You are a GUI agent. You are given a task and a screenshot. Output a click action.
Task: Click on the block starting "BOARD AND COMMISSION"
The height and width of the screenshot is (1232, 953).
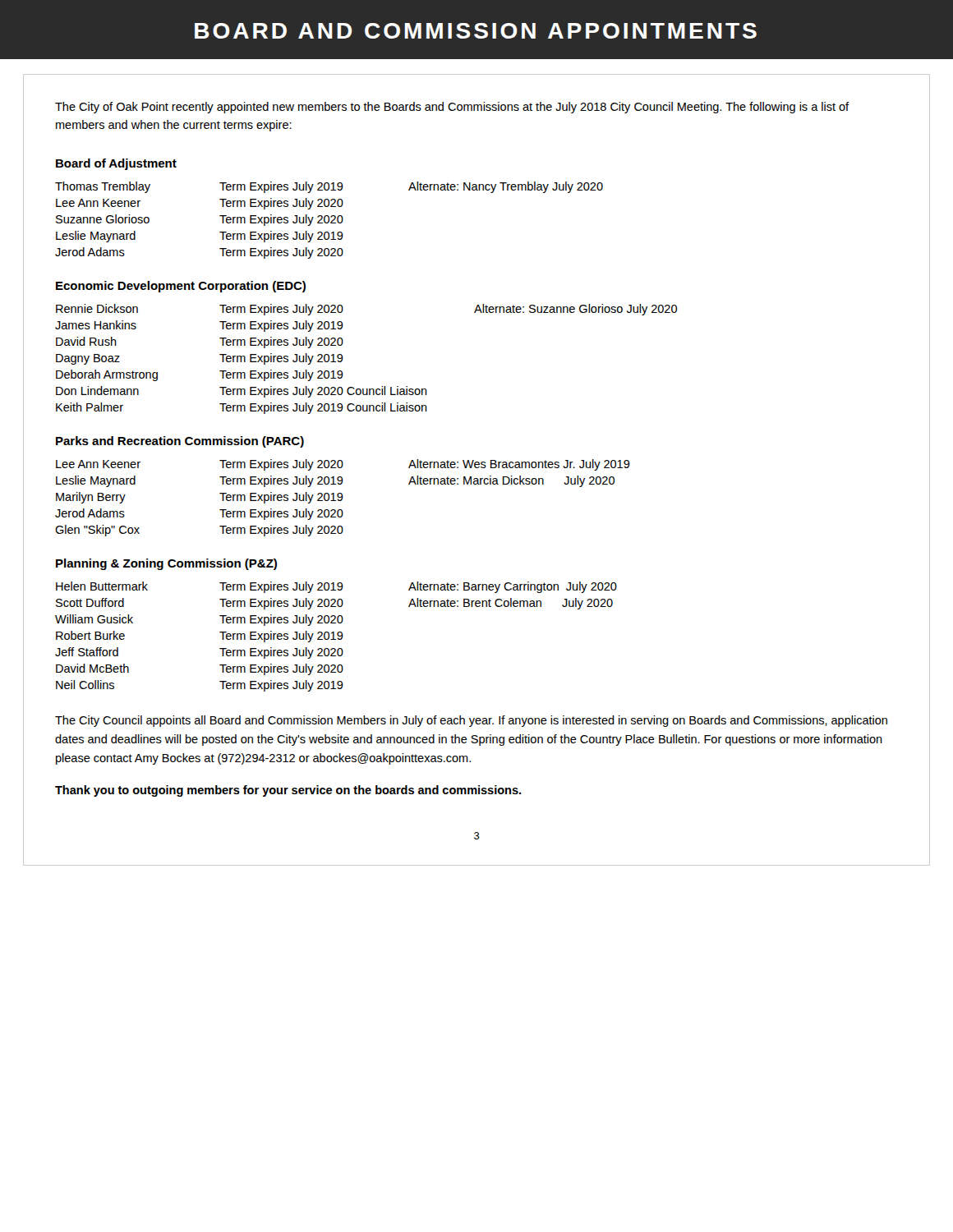pos(476,31)
